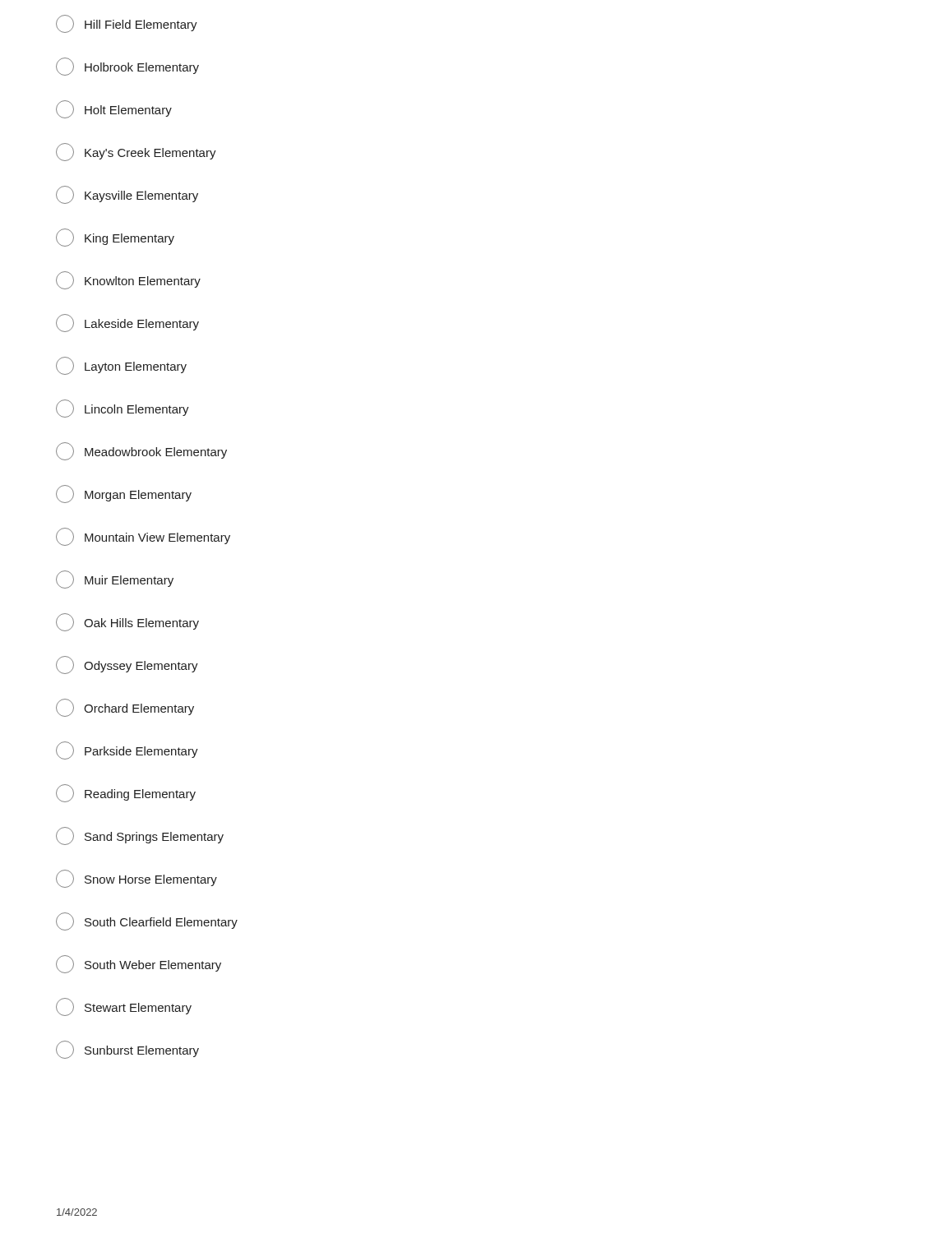Find the list item containing "Holbrook Elementary"
Image resolution: width=952 pixels, height=1233 pixels.
(127, 67)
